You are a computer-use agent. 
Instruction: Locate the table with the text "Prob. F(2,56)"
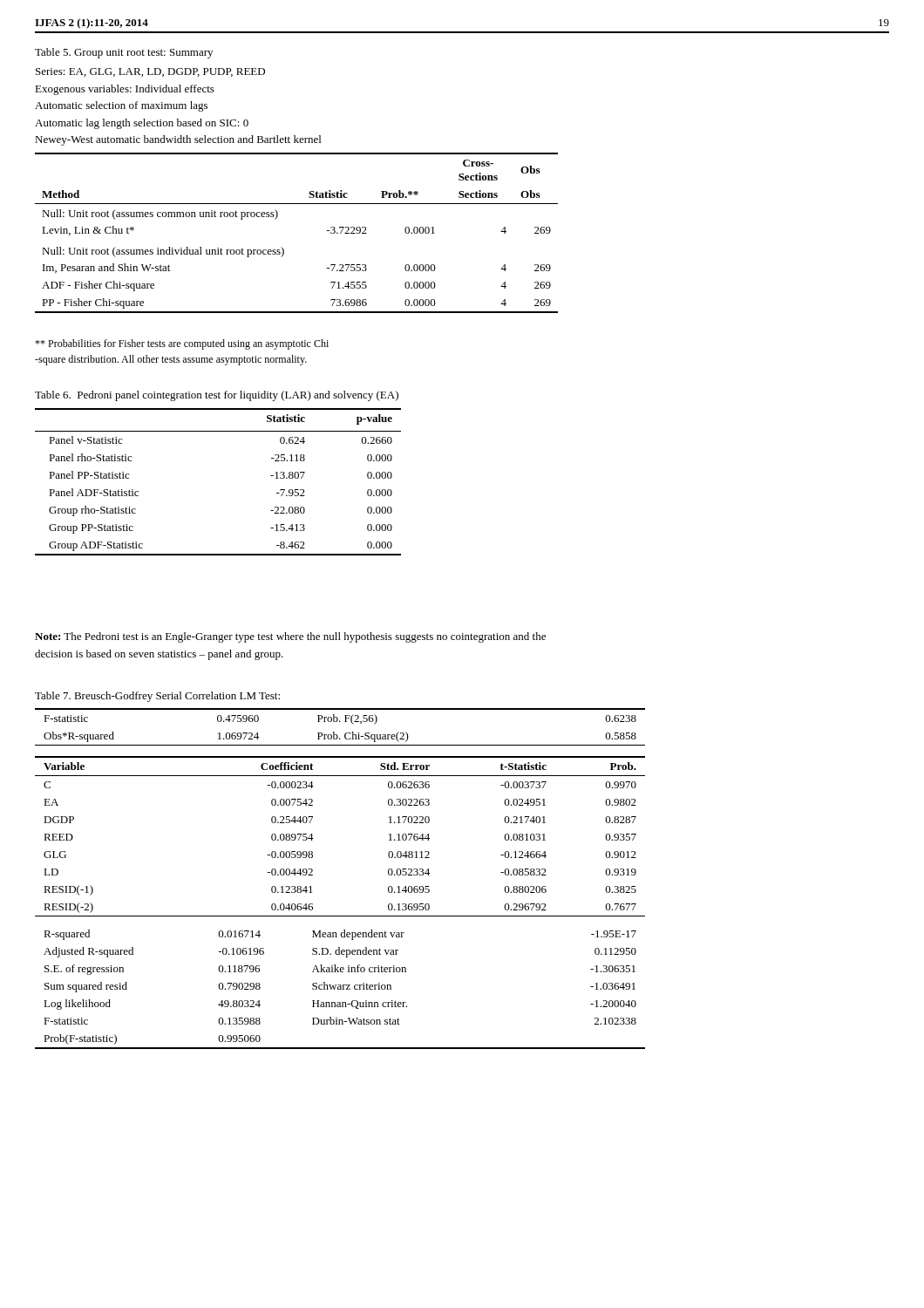tap(340, 879)
